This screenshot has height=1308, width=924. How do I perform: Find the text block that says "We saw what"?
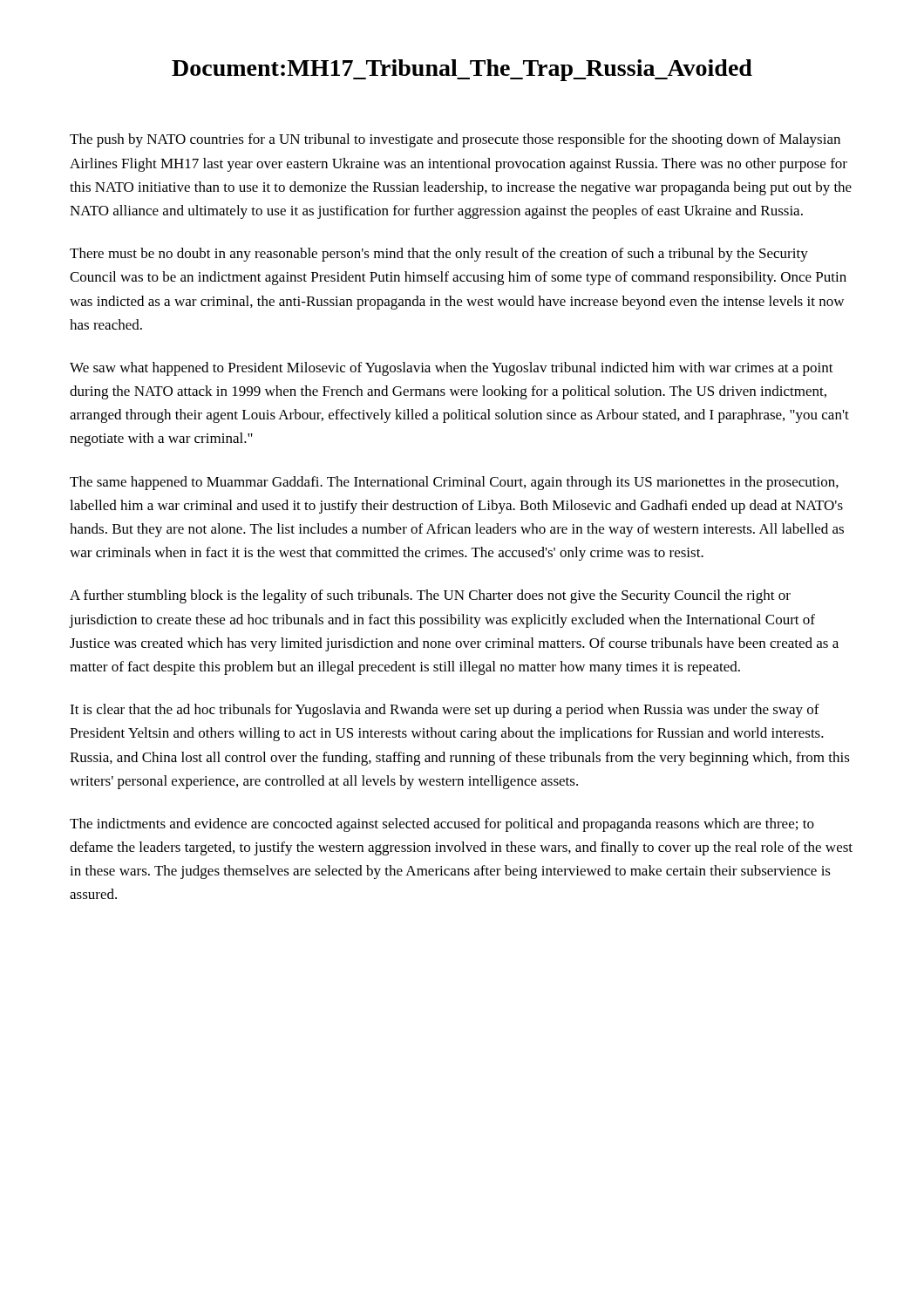tap(459, 403)
